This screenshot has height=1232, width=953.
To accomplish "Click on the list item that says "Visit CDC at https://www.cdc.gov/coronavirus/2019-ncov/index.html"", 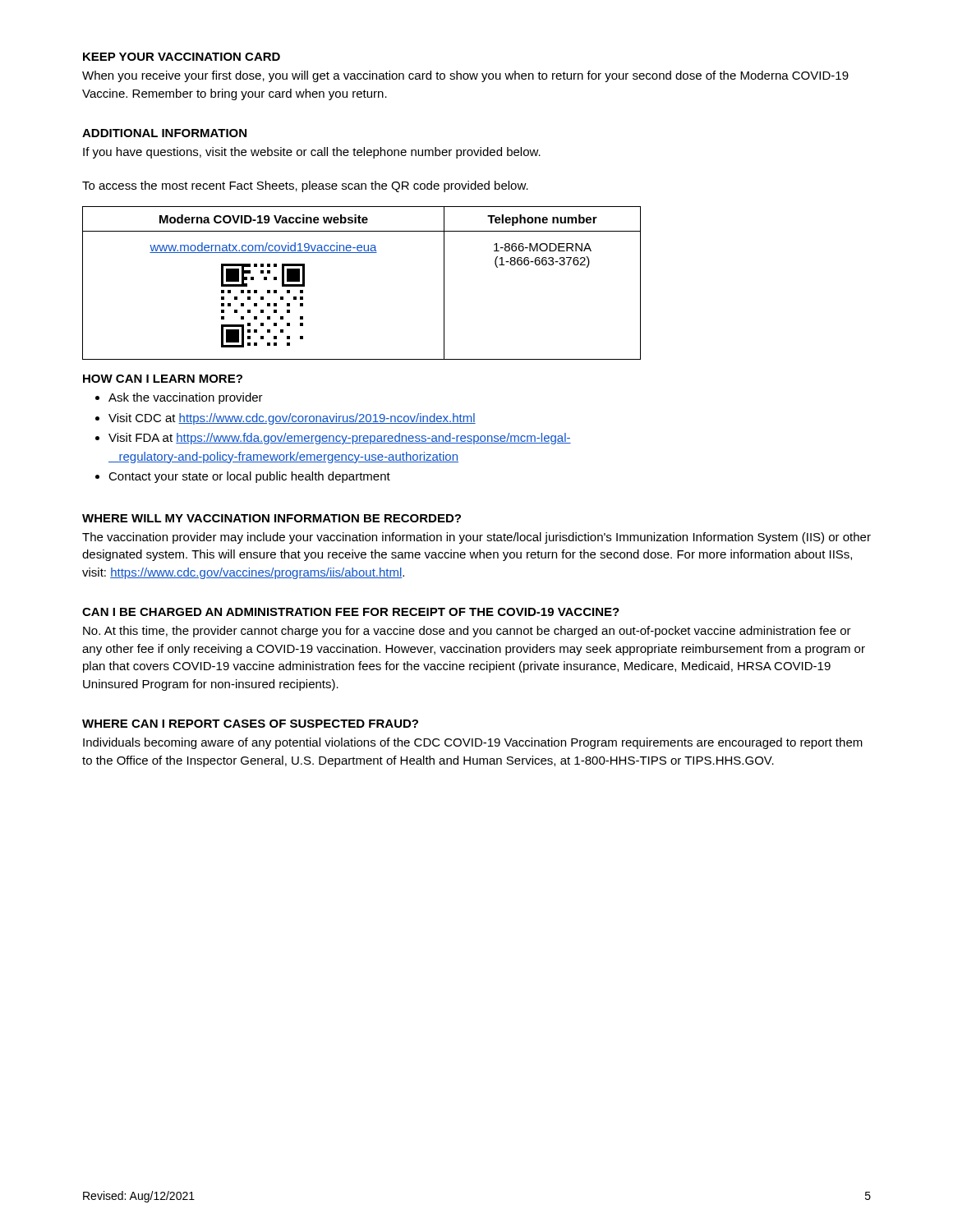I will [x=292, y=417].
